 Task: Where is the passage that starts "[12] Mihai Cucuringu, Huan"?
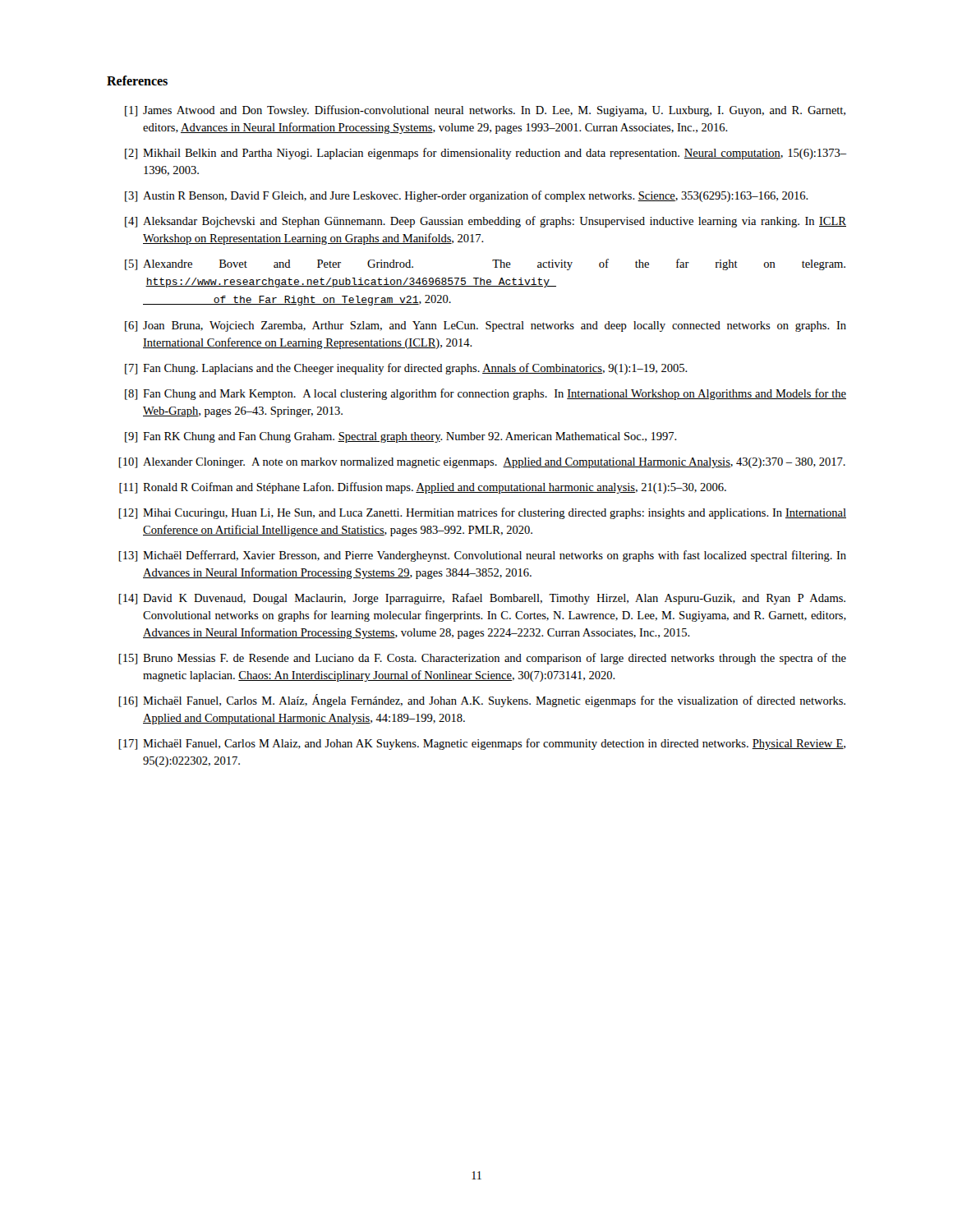click(x=476, y=522)
